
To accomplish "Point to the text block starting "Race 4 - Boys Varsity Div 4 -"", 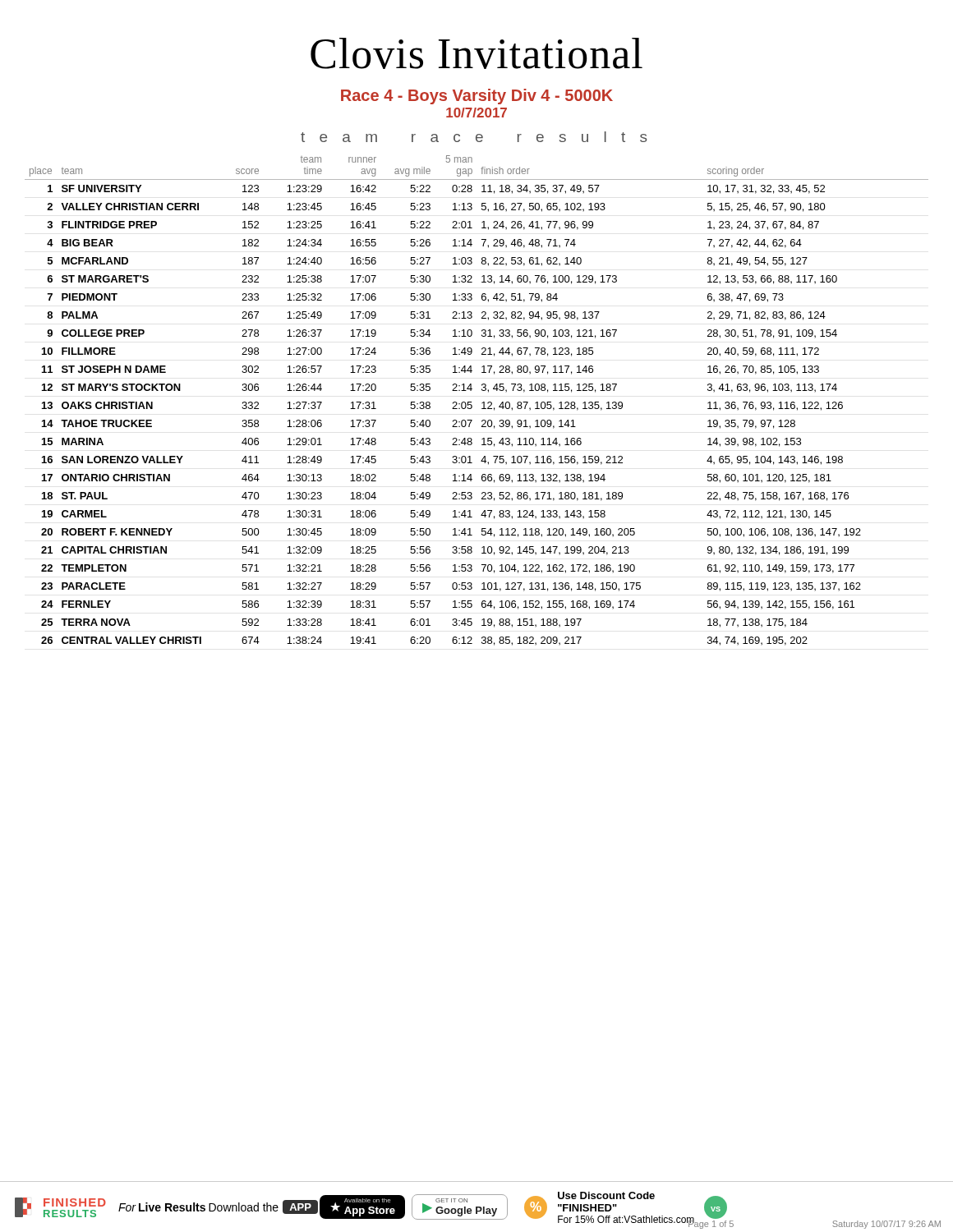I will (476, 104).
